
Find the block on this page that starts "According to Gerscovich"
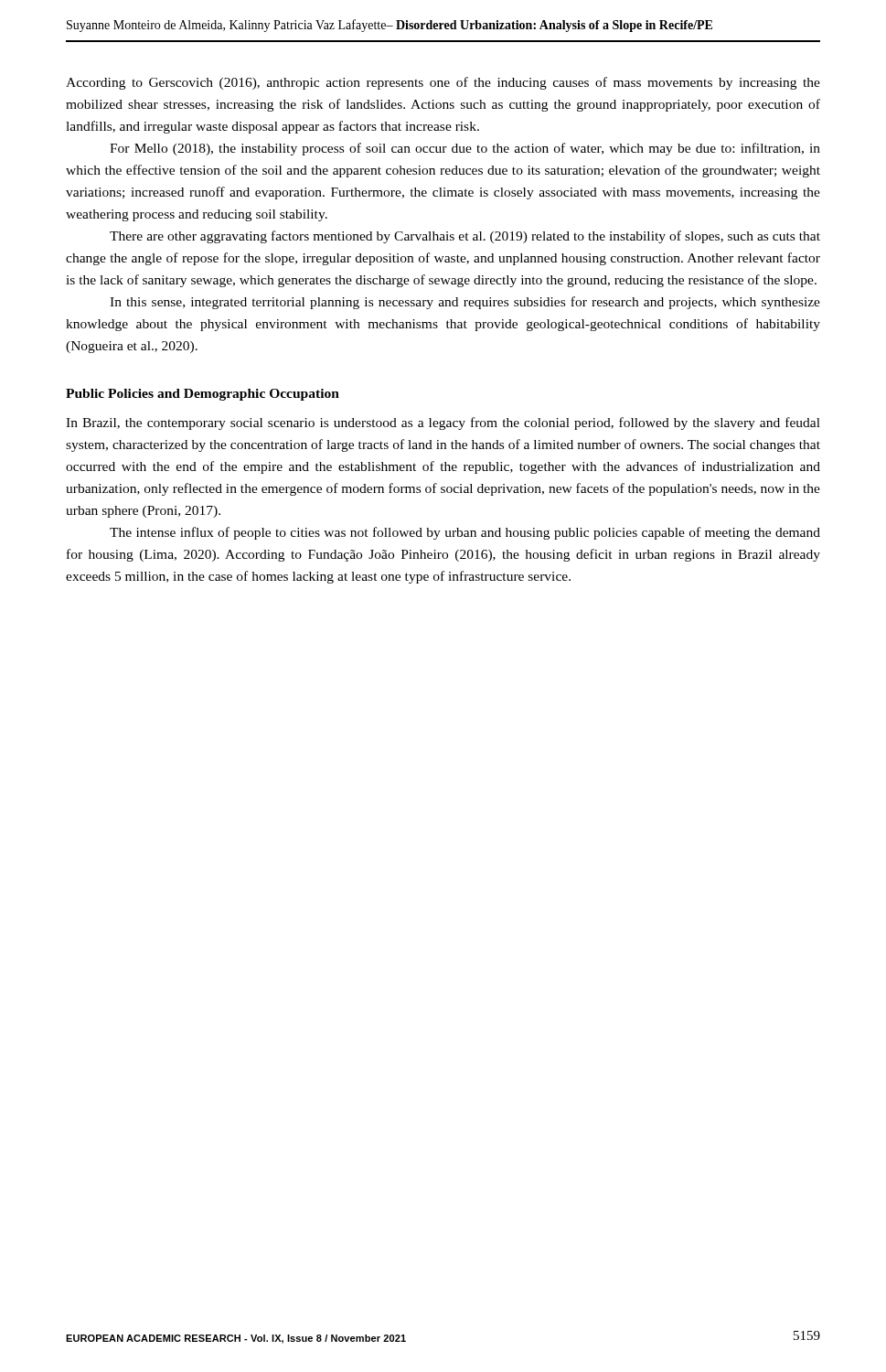tap(443, 83)
